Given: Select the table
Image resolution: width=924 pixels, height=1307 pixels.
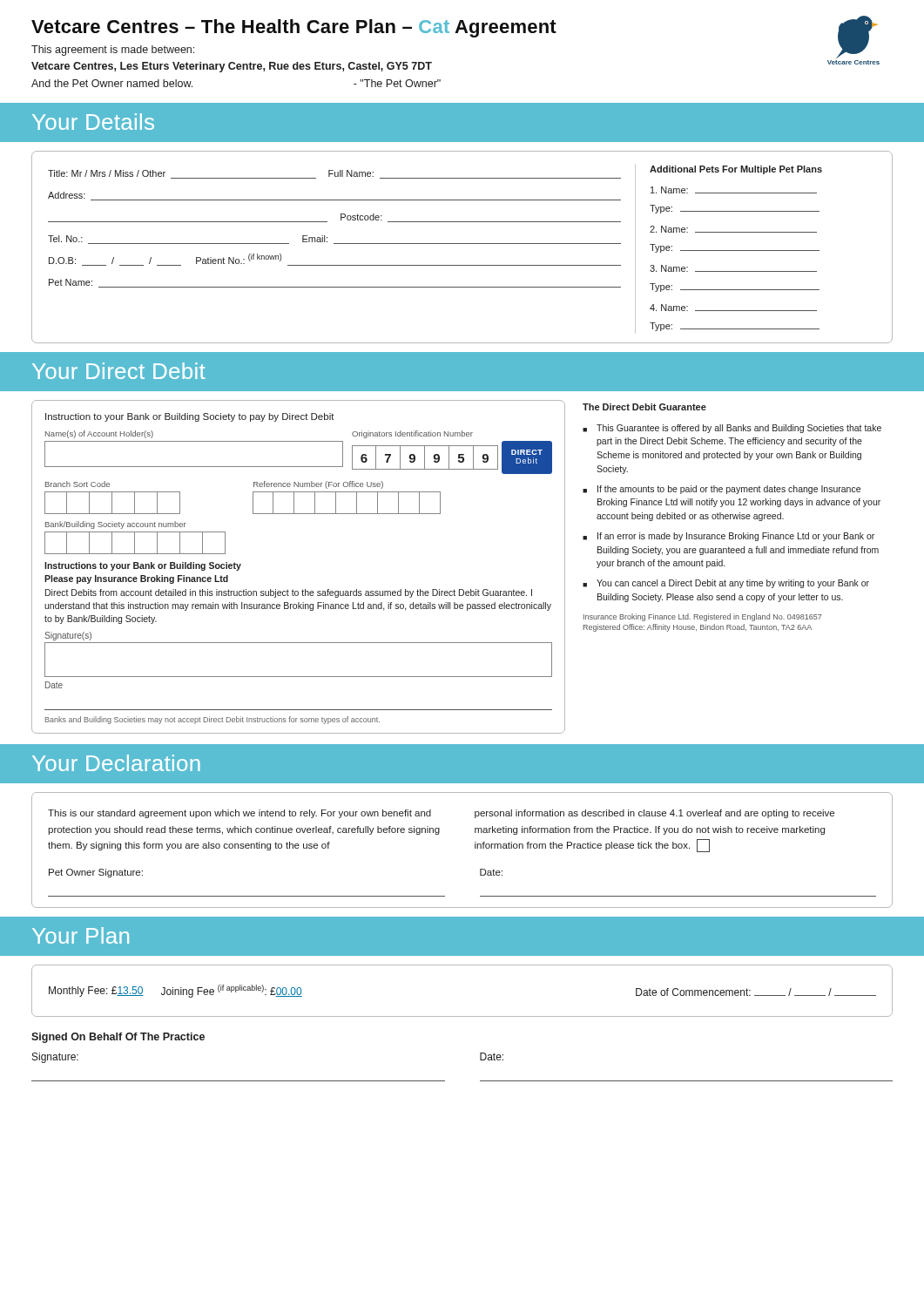Looking at the screenshot, I should click(x=462, y=247).
